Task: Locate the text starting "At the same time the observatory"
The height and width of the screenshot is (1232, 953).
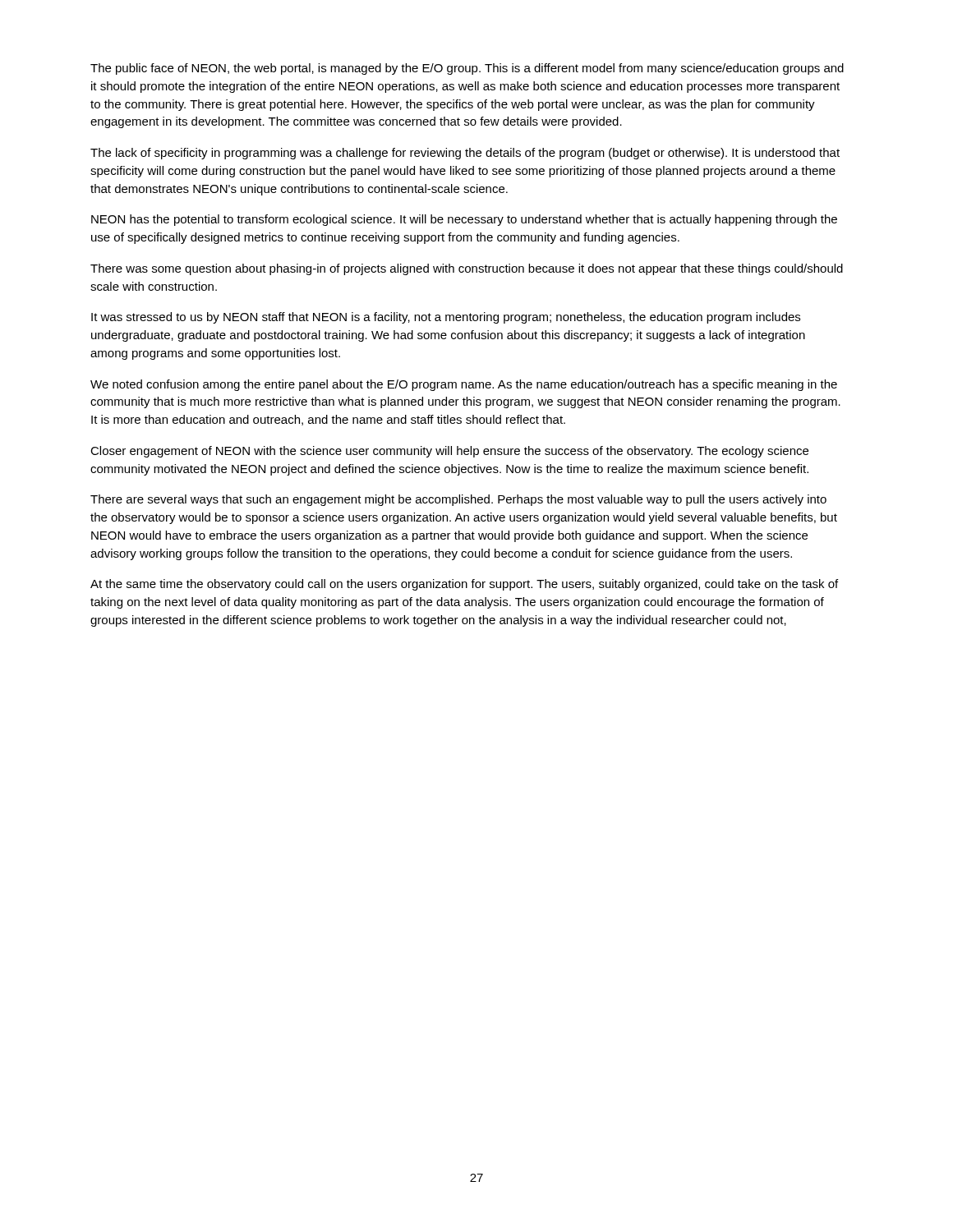Action: point(464,602)
